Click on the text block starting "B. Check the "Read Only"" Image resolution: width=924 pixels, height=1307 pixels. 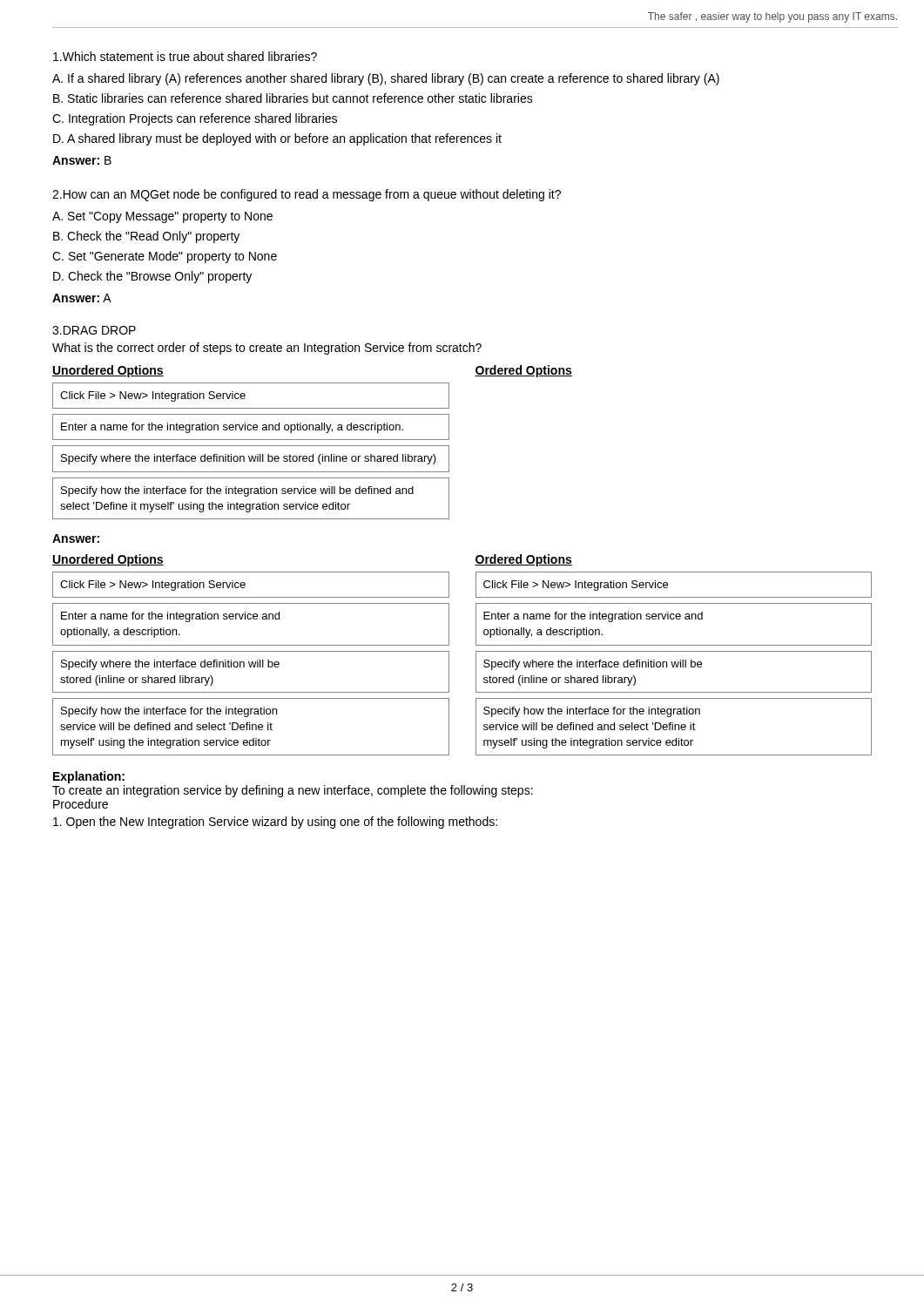pyautogui.click(x=146, y=236)
